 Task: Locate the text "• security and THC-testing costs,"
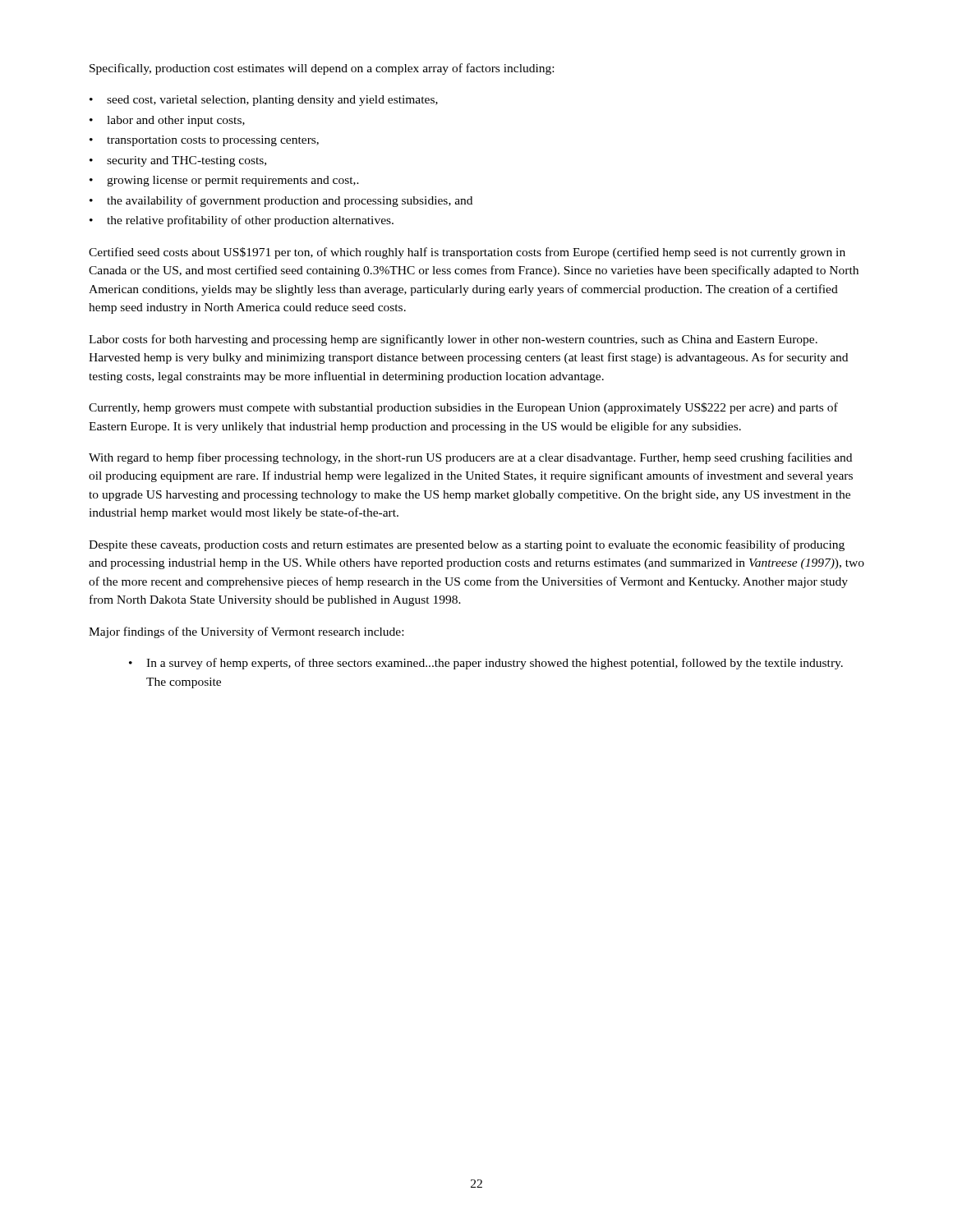click(x=178, y=161)
